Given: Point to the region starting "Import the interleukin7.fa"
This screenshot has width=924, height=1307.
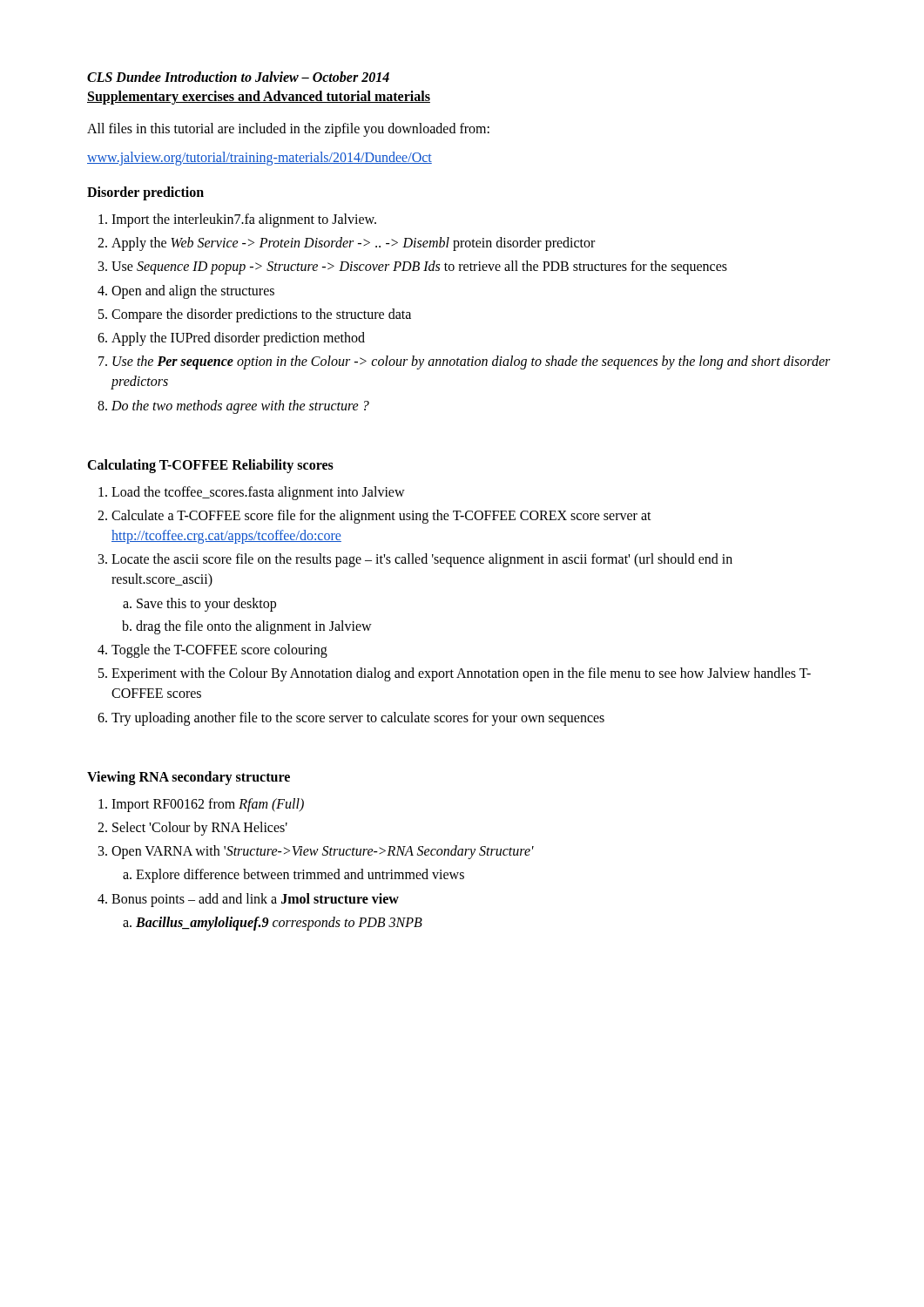Looking at the screenshot, I should click(237, 220).
